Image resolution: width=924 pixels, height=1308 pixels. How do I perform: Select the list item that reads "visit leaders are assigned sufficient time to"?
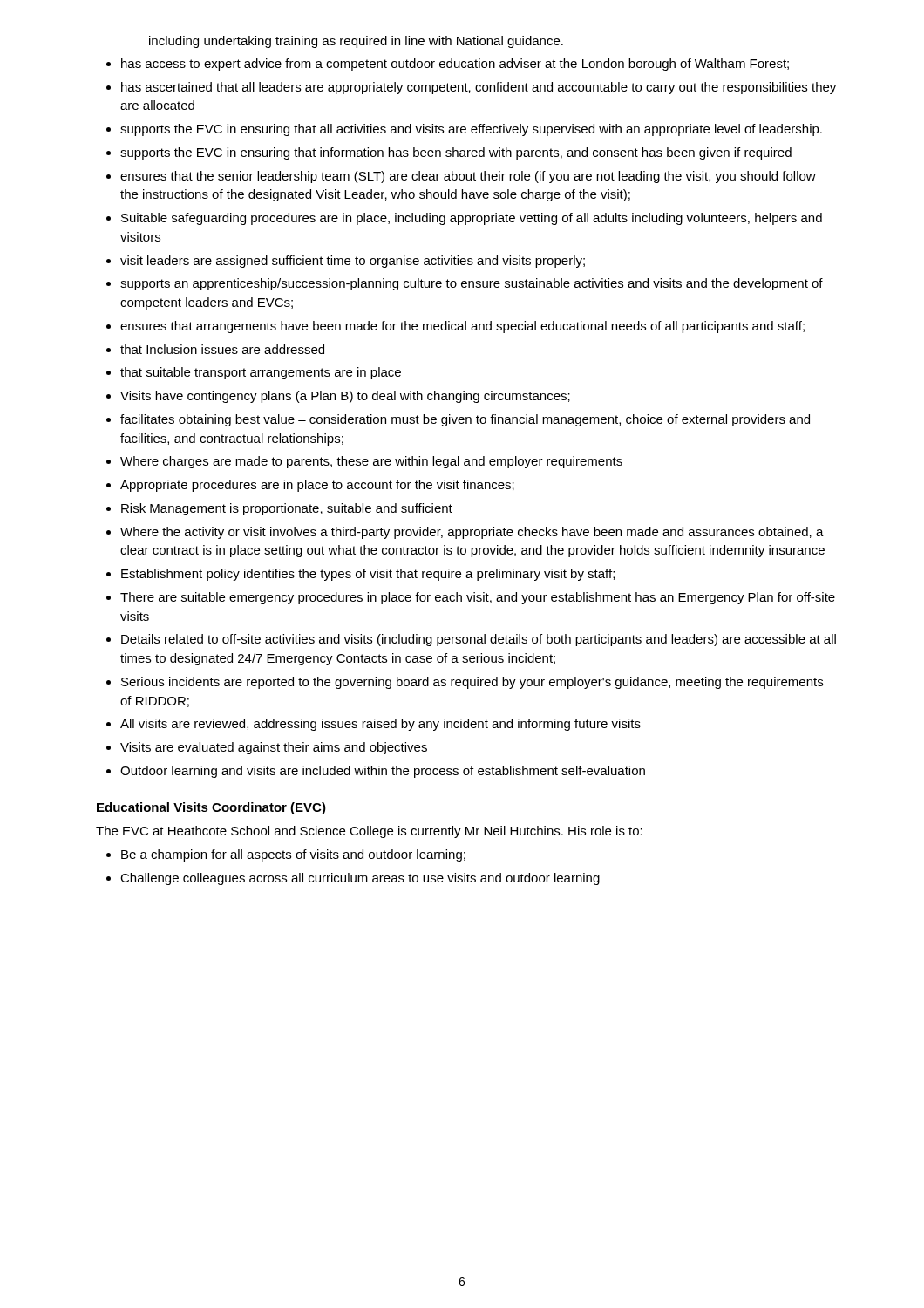tap(479, 260)
